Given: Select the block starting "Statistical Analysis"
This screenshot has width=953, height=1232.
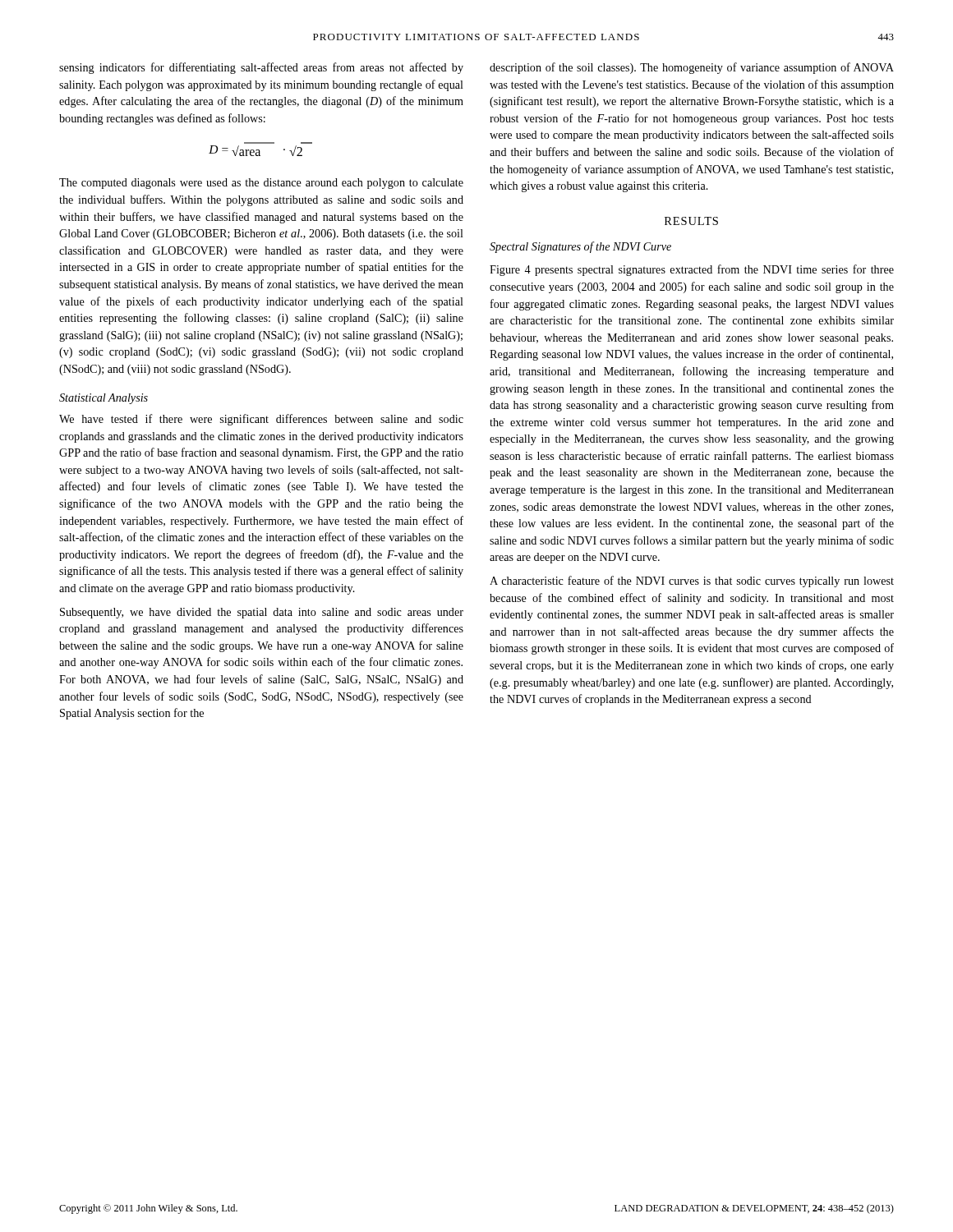Looking at the screenshot, I should pos(104,397).
